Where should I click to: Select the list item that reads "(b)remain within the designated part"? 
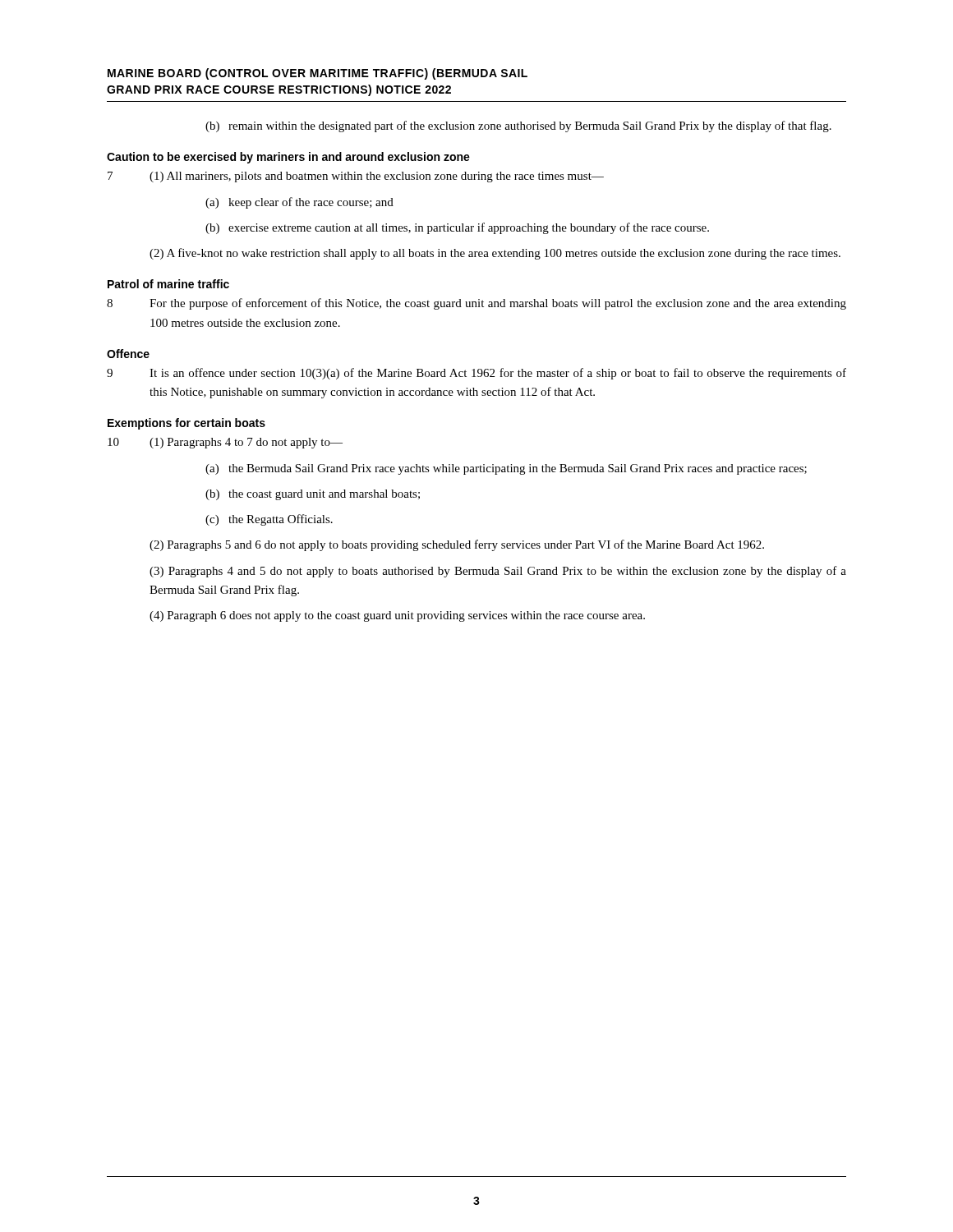click(524, 126)
